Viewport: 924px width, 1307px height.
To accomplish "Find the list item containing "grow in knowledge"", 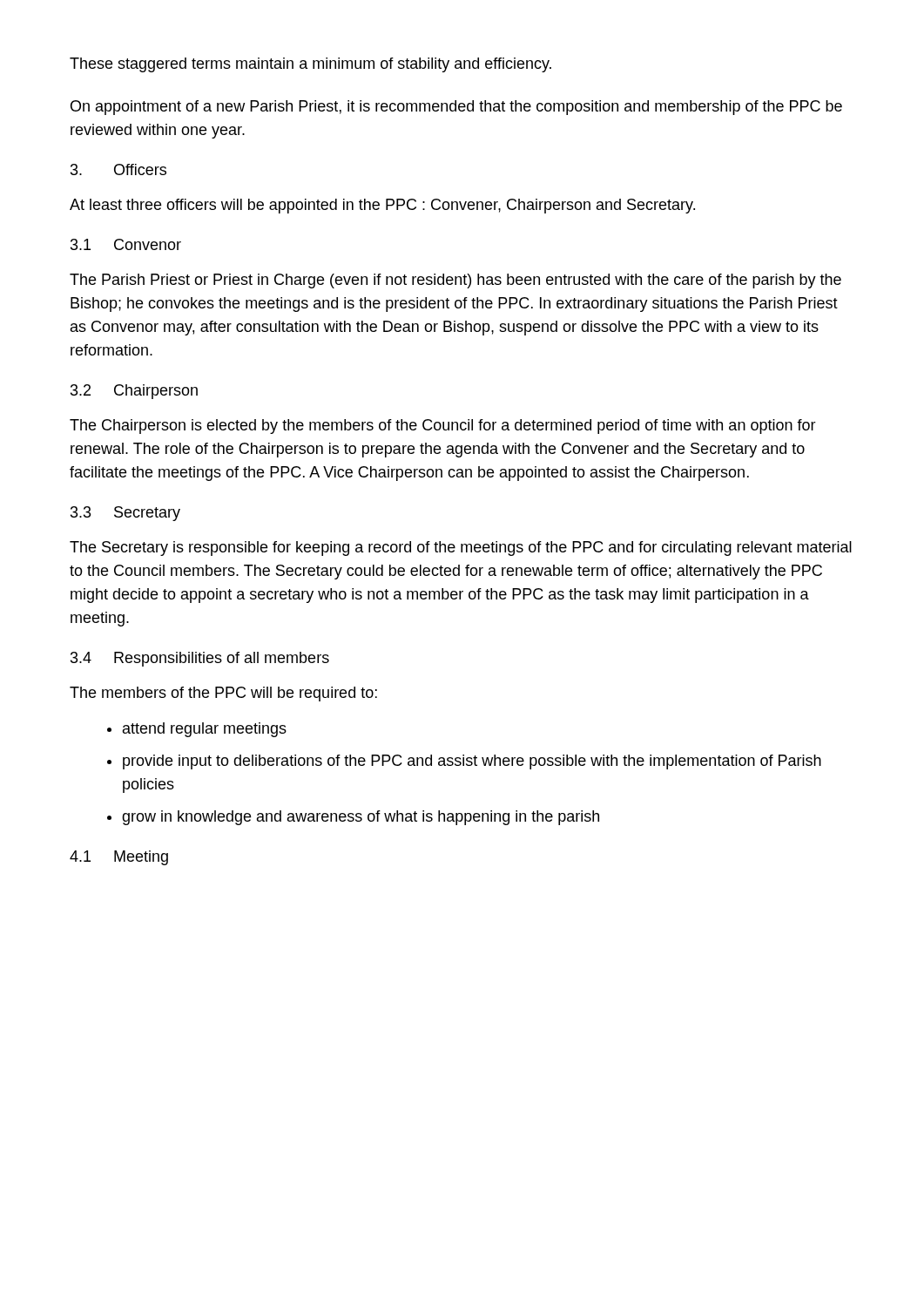I will coord(361,816).
